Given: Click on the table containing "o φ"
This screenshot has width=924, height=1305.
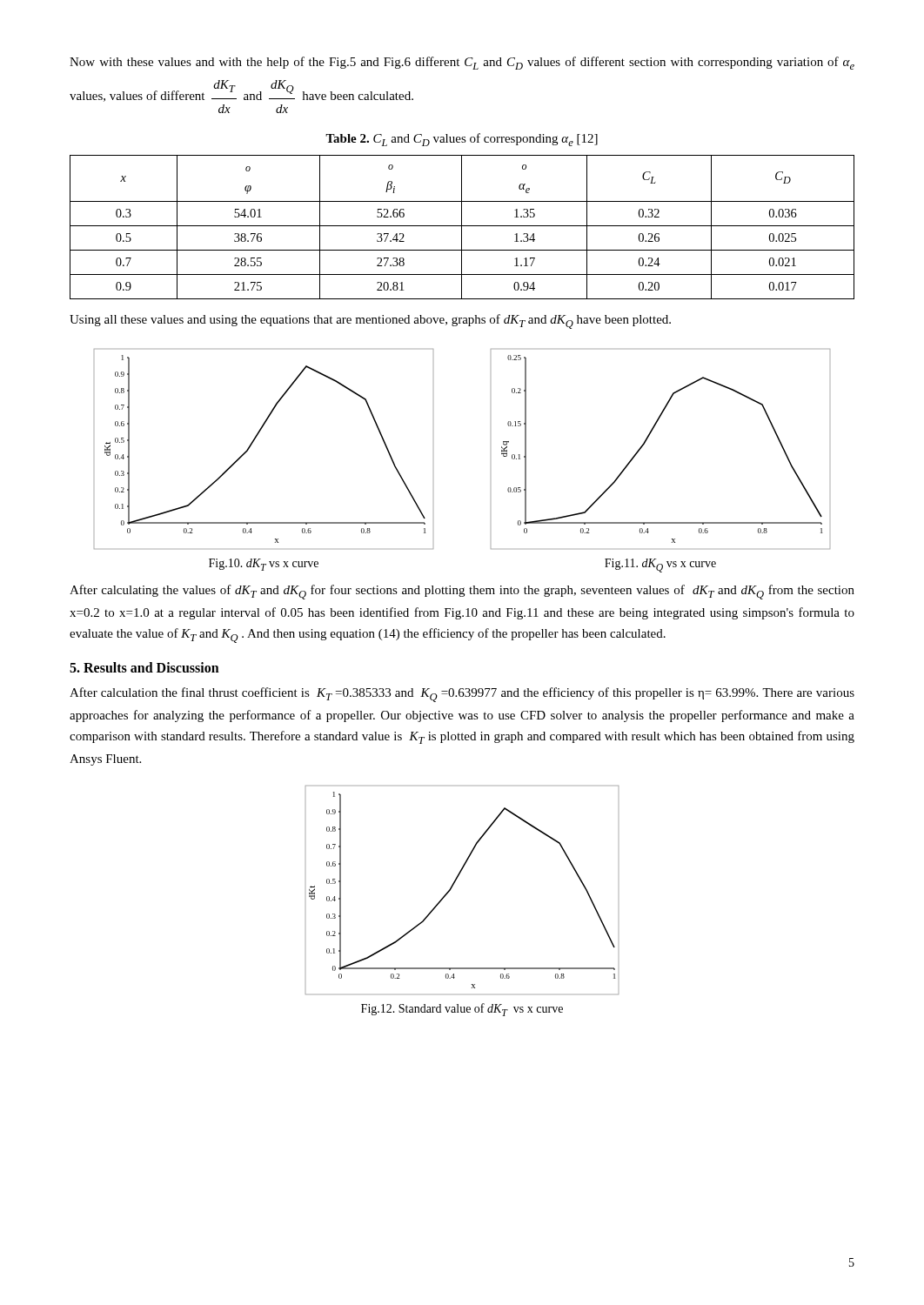Looking at the screenshot, I should click(x=462, y=227).
